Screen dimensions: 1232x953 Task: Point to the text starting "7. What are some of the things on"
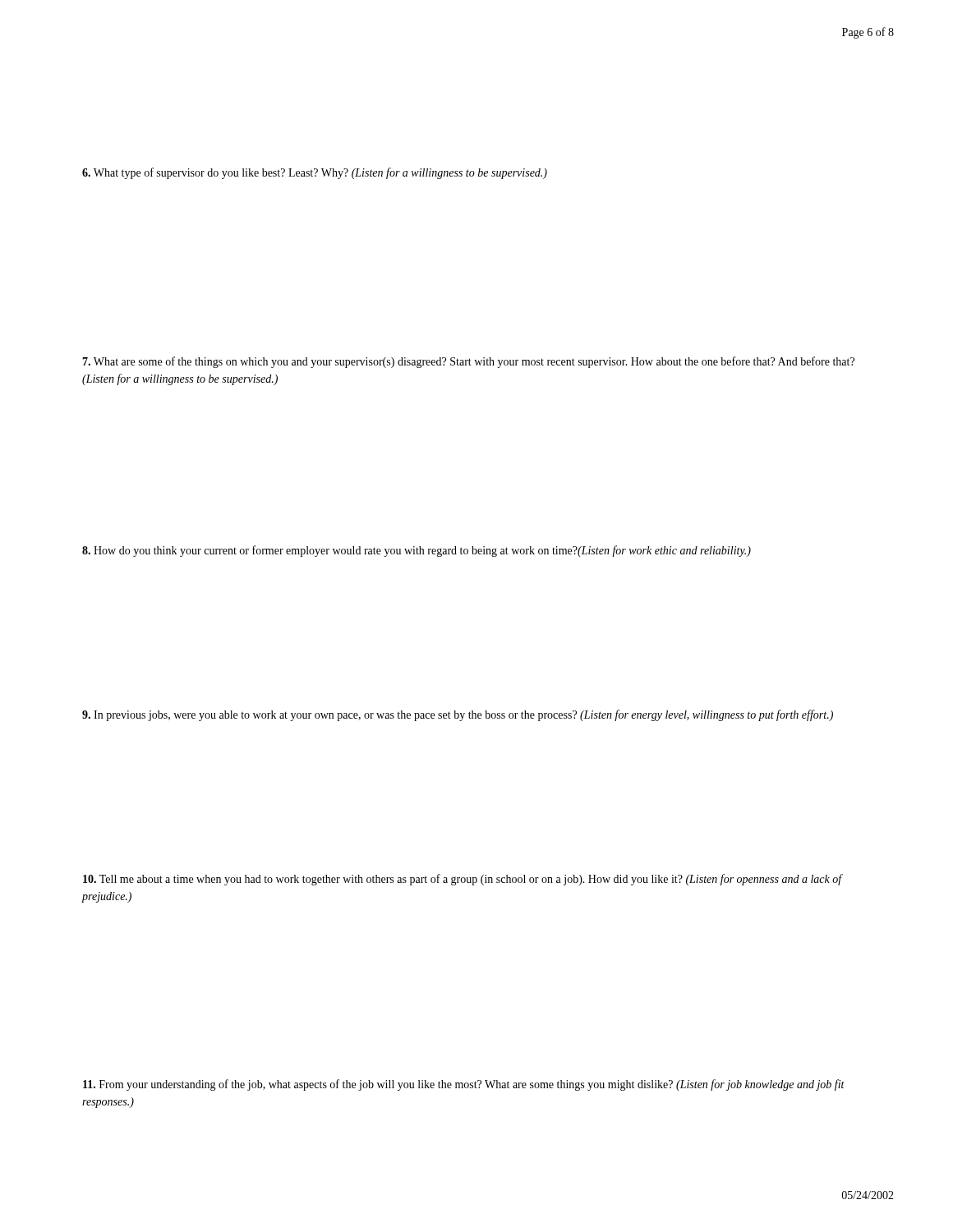tap(469, 370)
